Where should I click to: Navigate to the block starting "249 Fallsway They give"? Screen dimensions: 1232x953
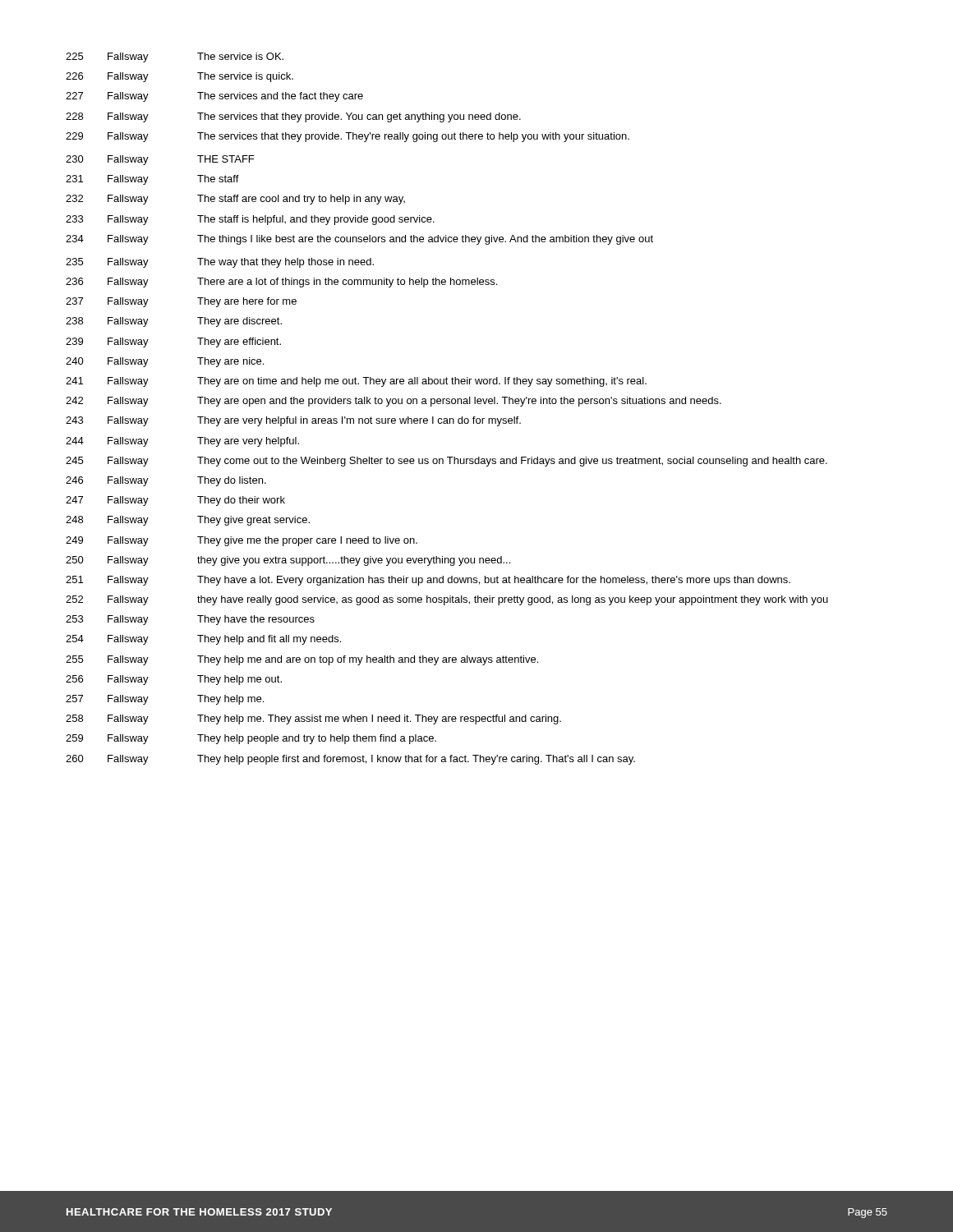pos(242,541)
